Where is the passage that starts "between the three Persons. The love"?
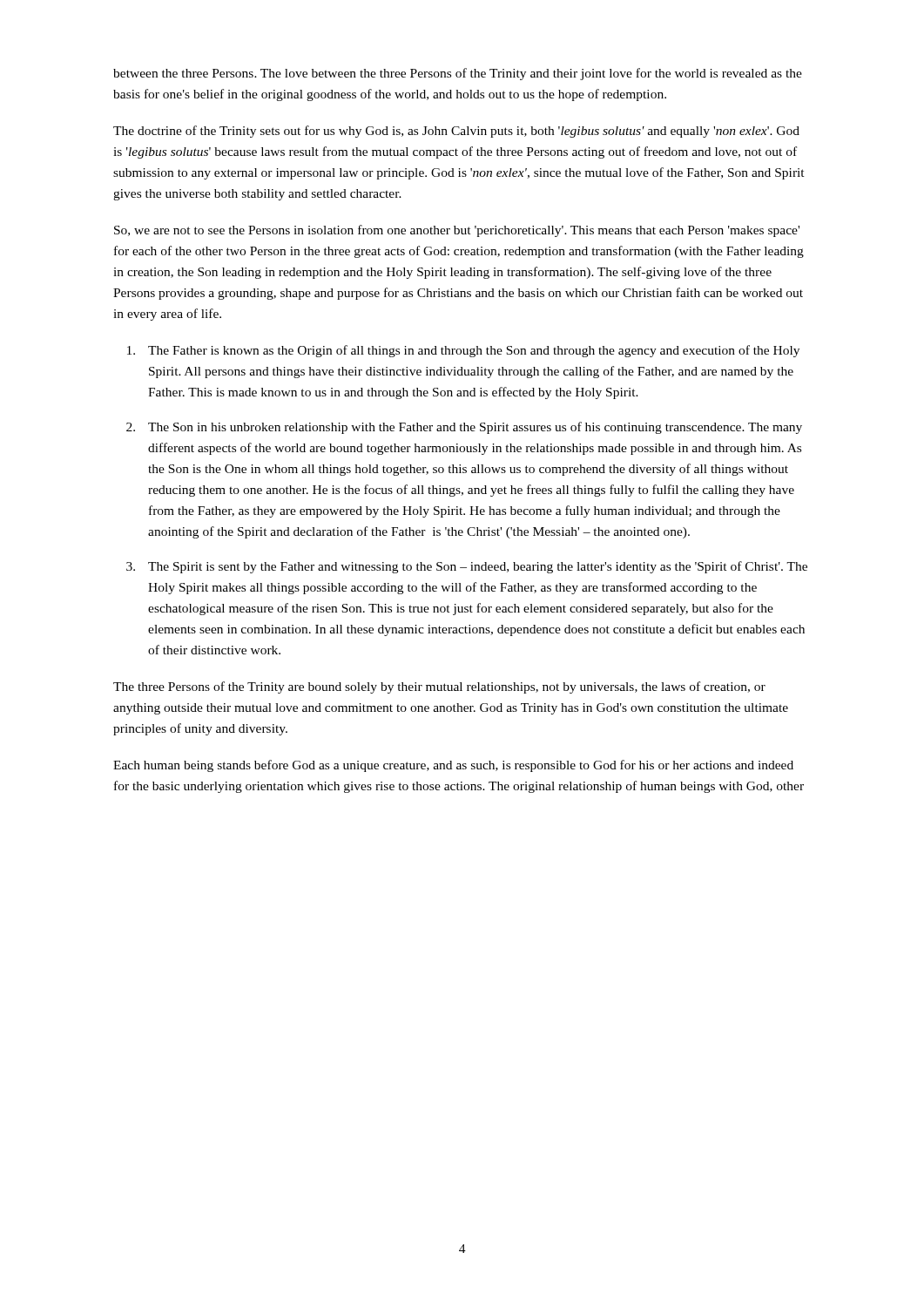The image size is (924, 1307). (x=458, y=83)
